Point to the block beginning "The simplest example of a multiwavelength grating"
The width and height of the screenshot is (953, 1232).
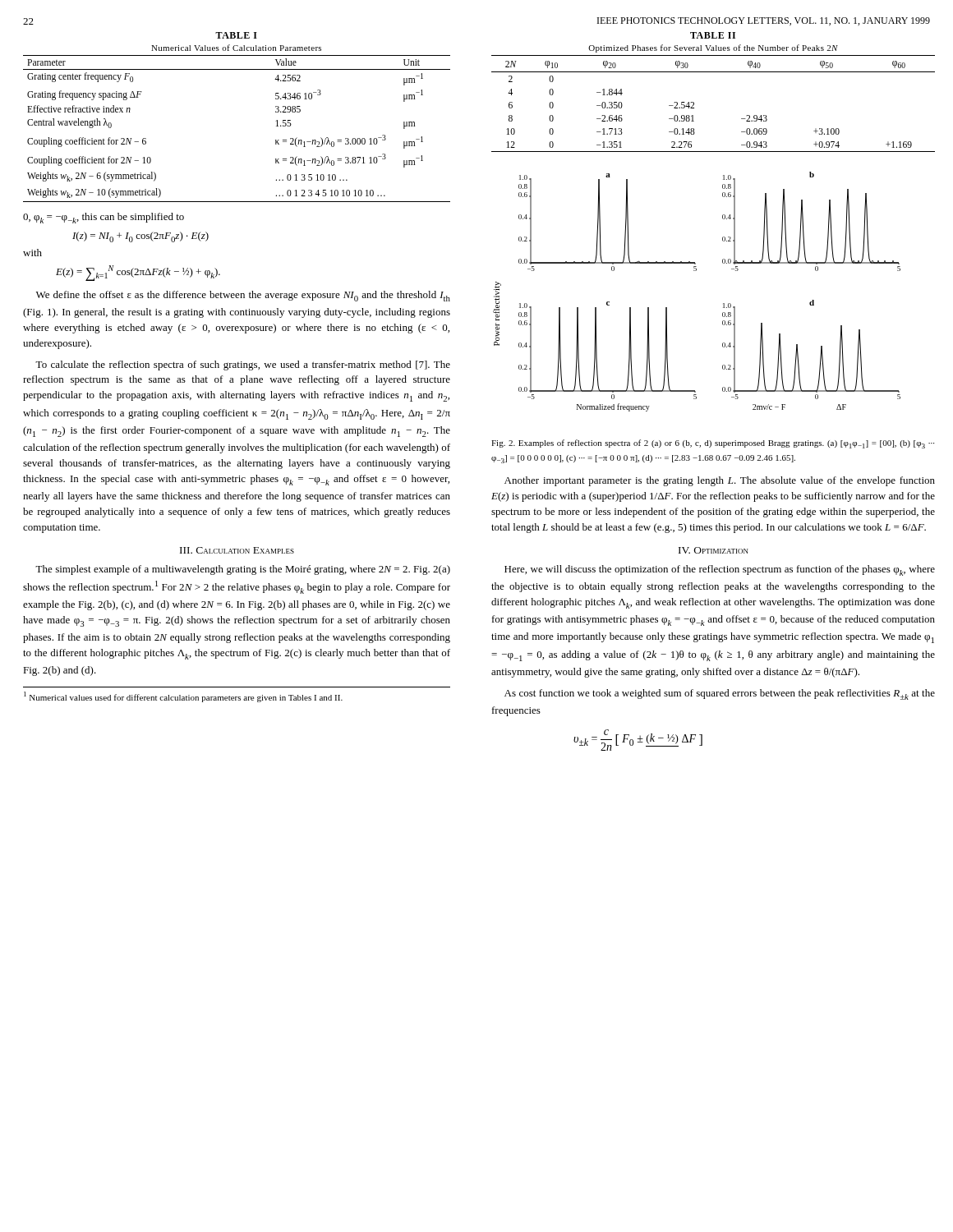pyautogui.click(x=237, y=619)
